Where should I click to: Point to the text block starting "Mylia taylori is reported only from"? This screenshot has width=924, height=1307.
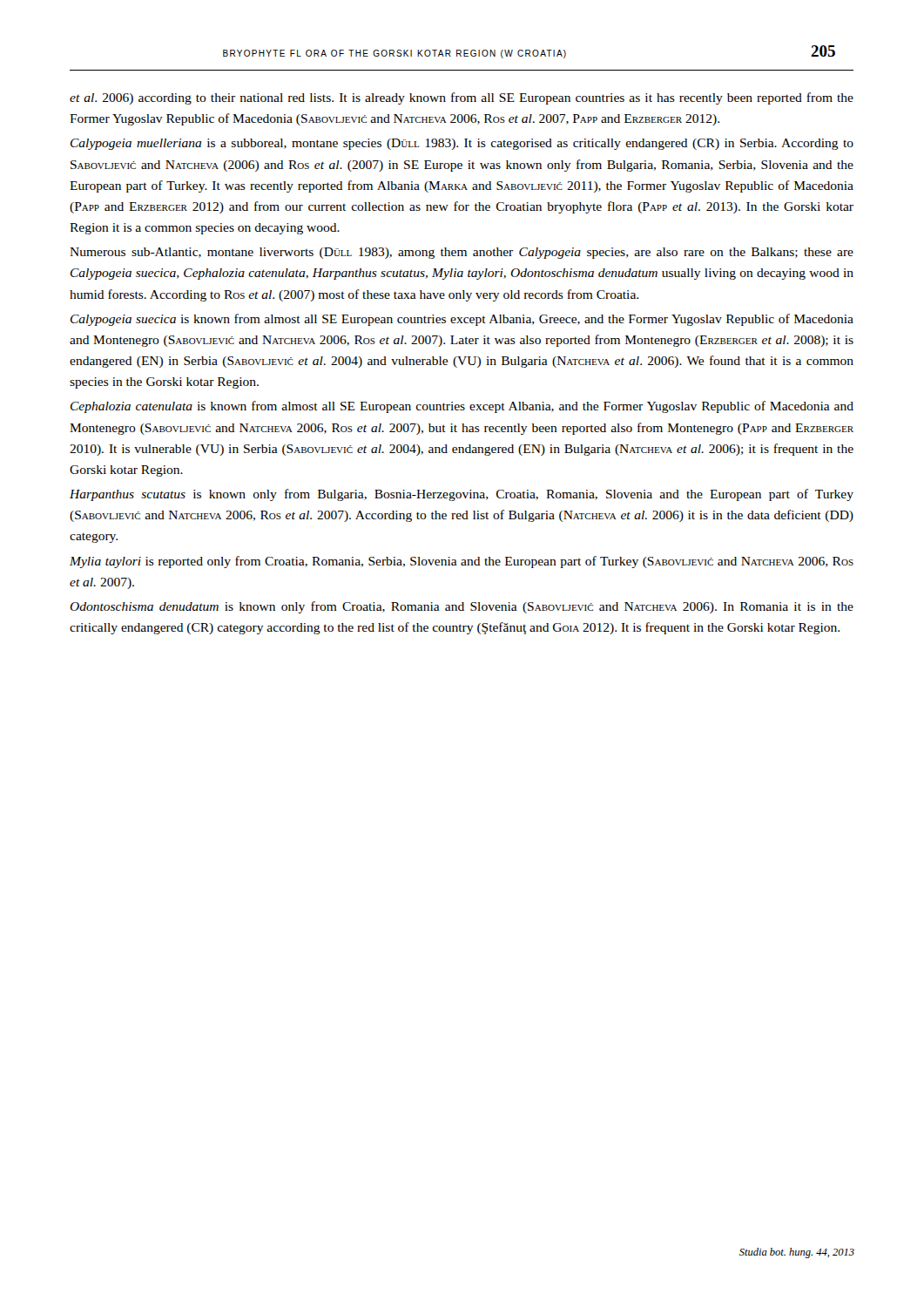(462, 571)
